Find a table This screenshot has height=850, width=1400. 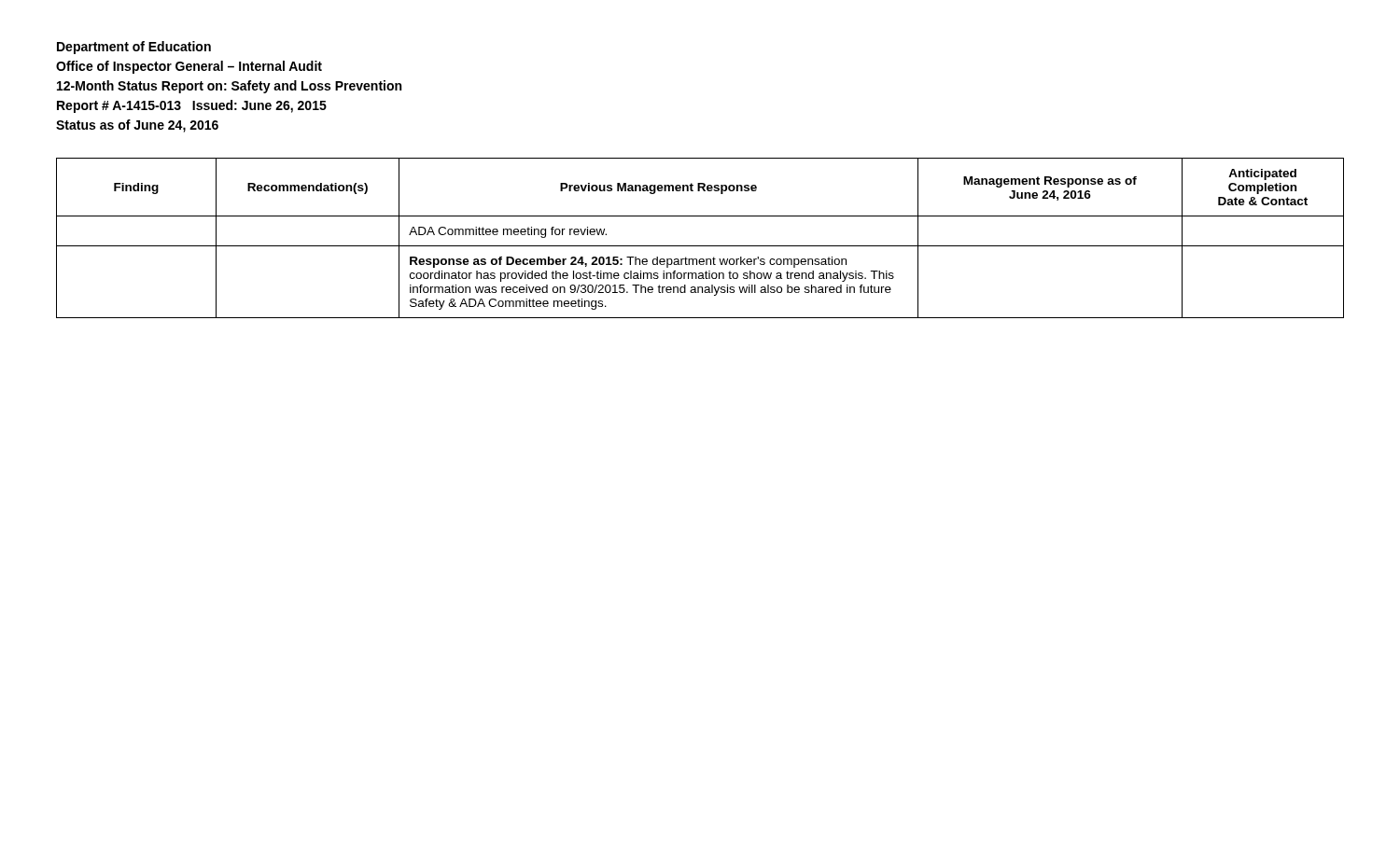(700, 238)
